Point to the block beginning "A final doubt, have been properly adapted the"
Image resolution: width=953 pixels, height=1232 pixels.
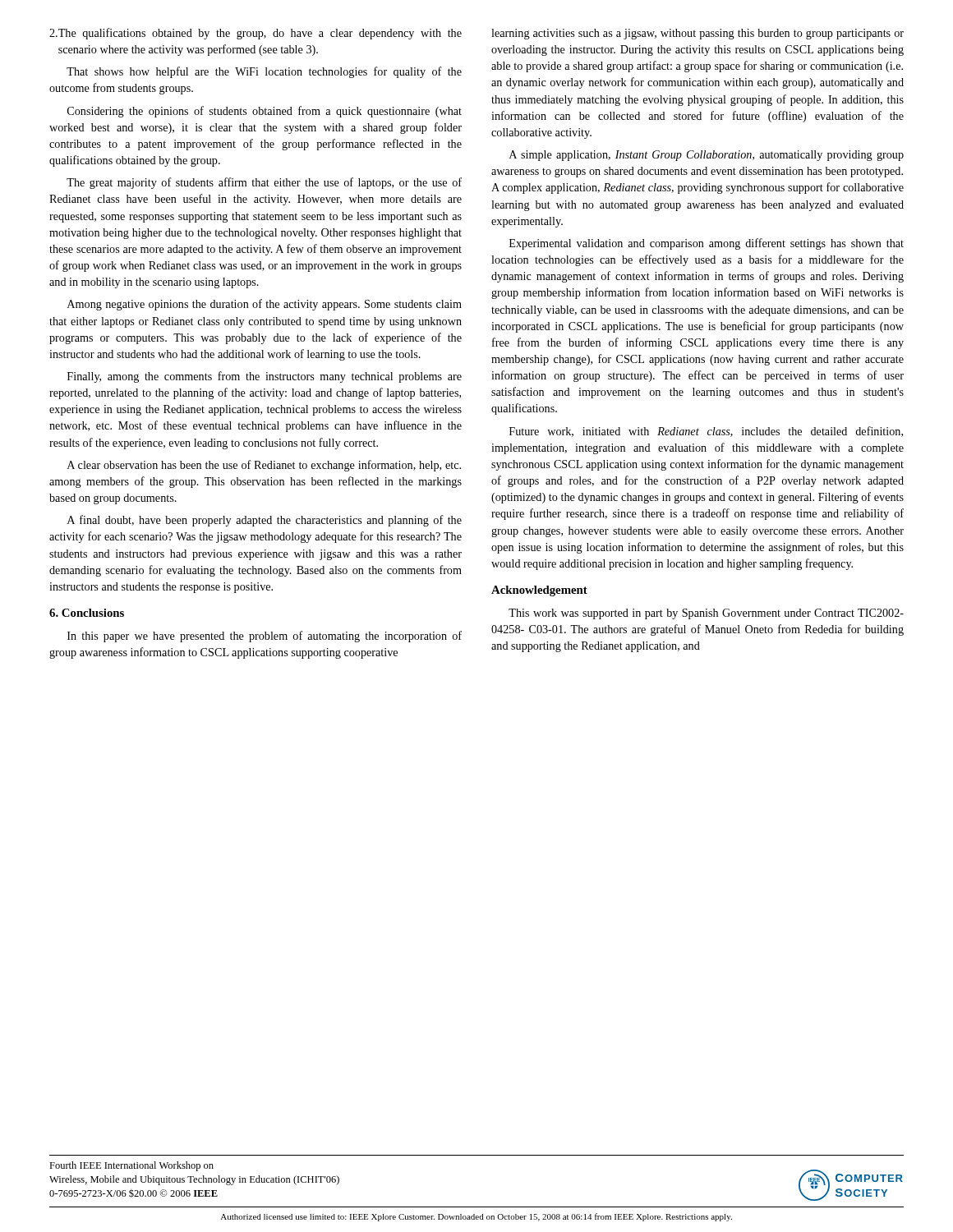click(x=255, y=553)
